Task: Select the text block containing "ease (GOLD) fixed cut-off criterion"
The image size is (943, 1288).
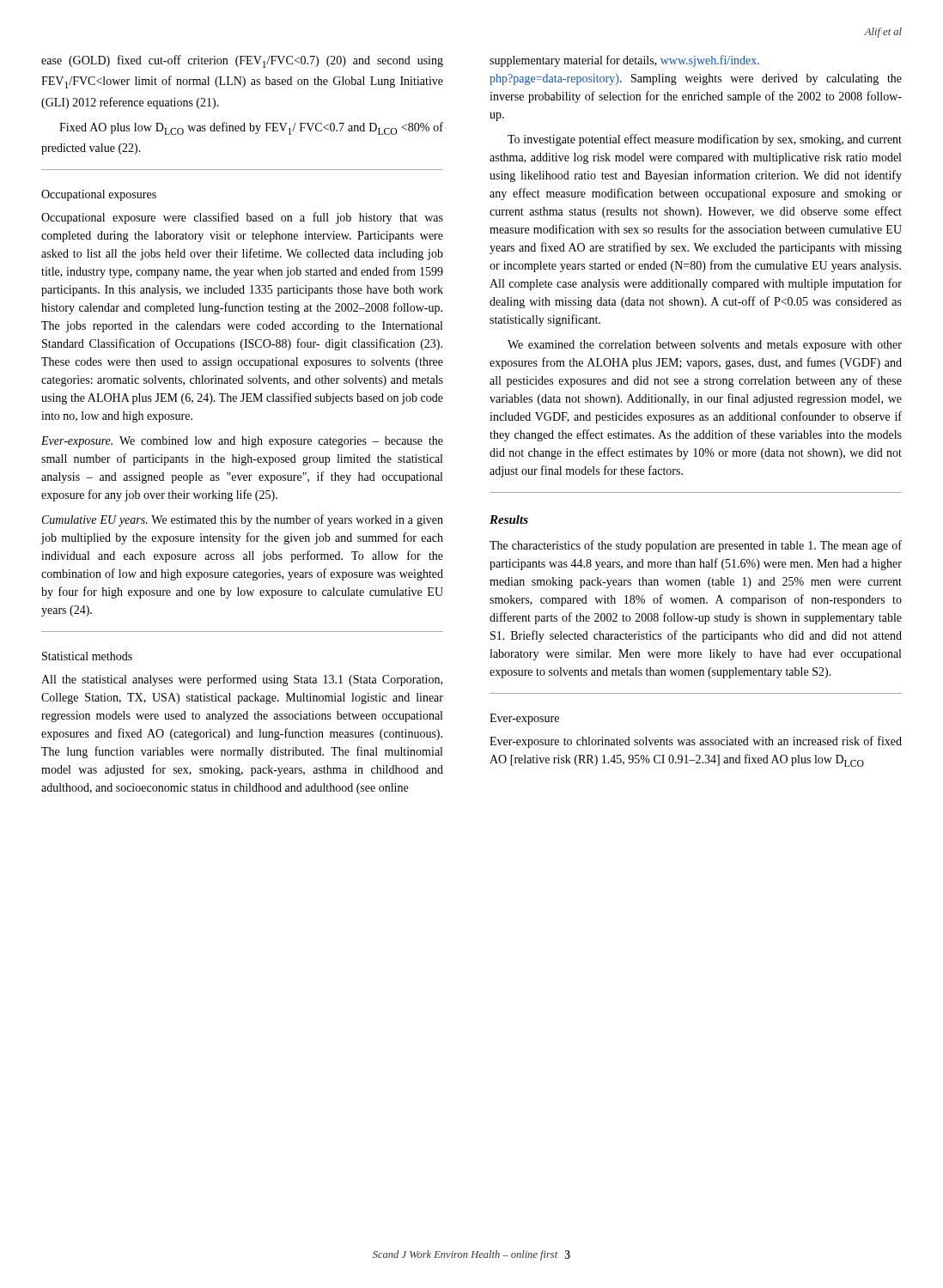Action: click(242, 81)
